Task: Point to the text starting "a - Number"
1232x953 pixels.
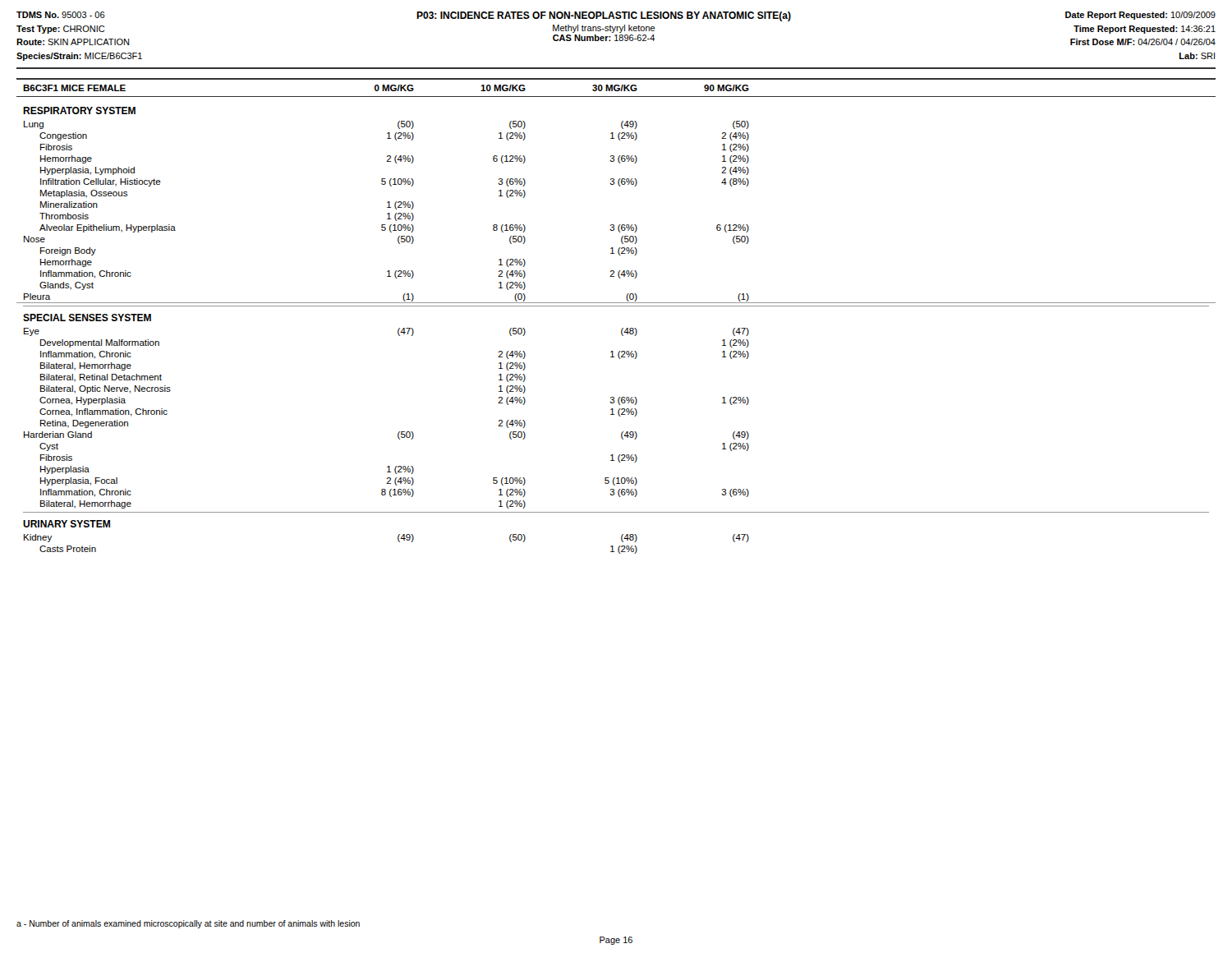Action: click(188, 923)
